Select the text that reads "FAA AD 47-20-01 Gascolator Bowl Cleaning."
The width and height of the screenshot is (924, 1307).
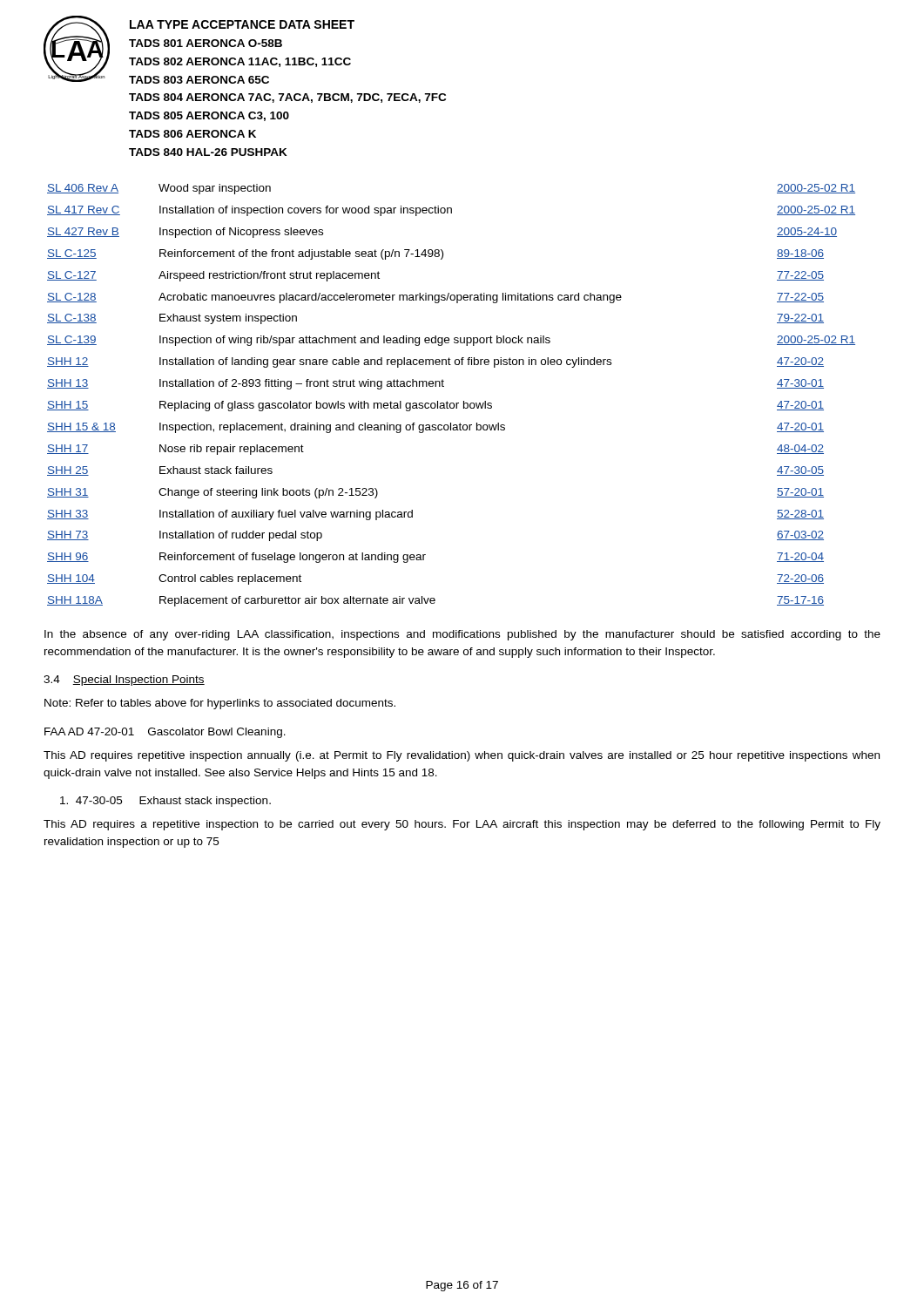[165, 731]
